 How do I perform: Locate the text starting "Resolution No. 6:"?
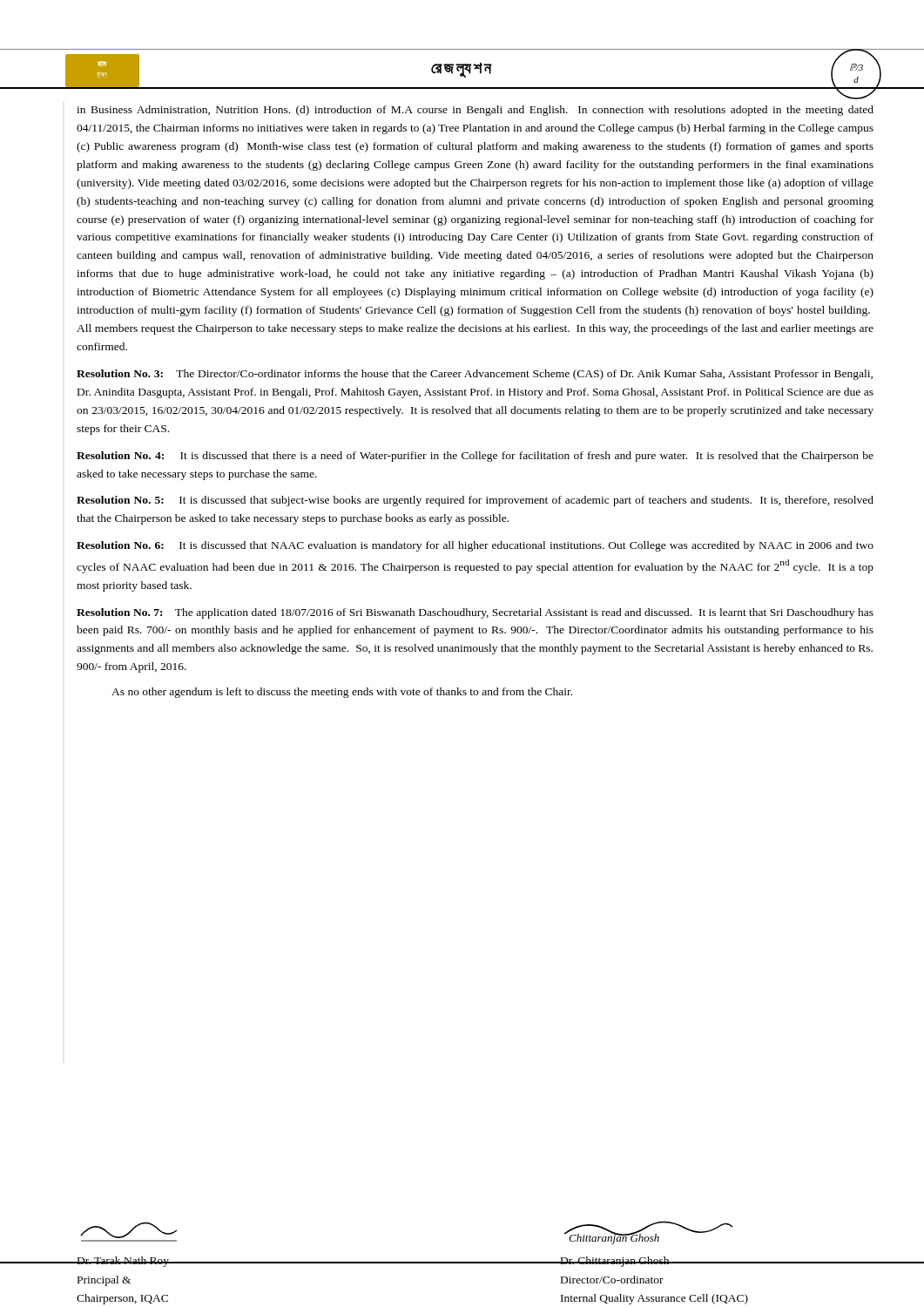pos(475,565)
